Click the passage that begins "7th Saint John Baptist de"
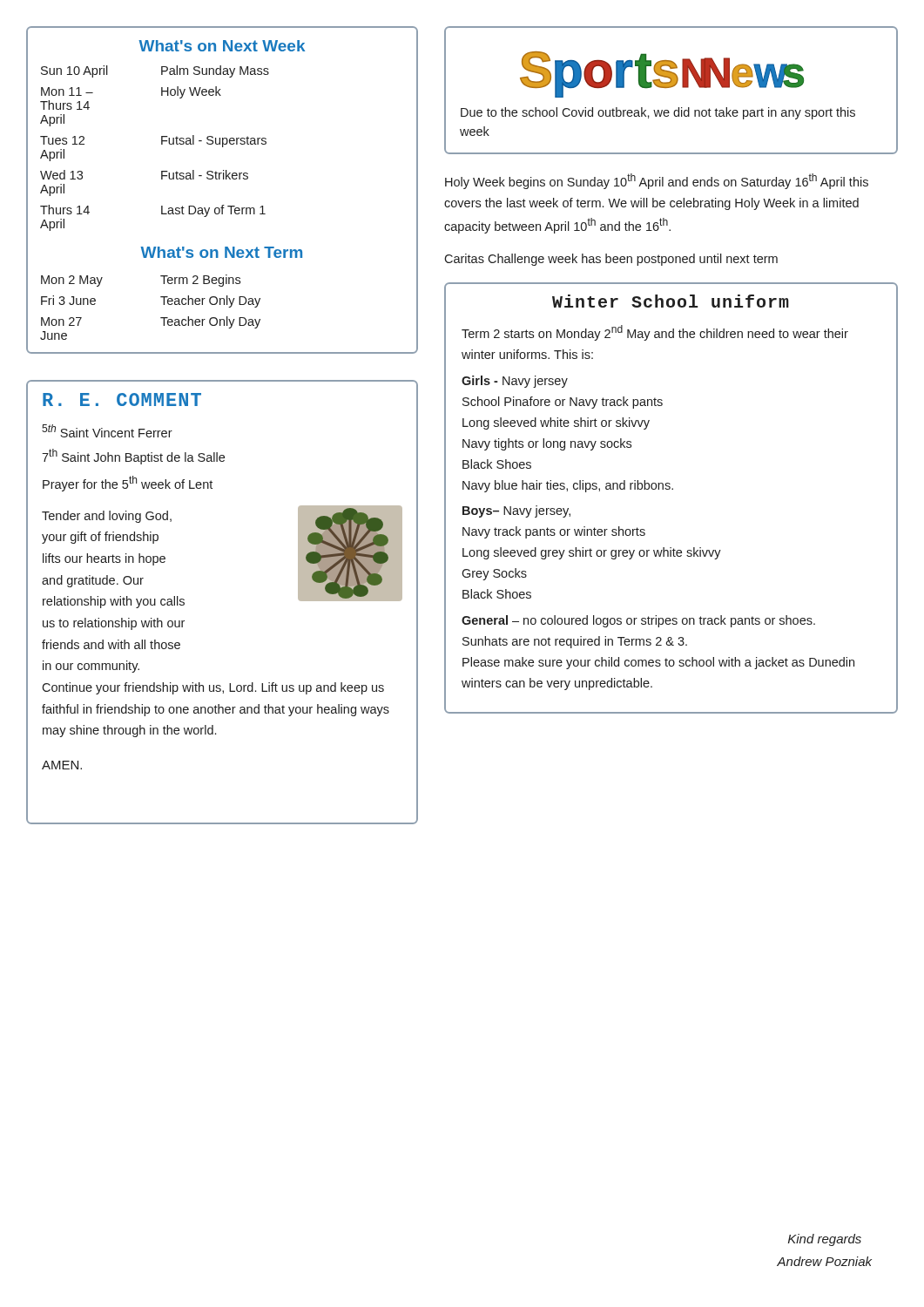The width and height of the screenshot is (924, 1307). (134, 455)
